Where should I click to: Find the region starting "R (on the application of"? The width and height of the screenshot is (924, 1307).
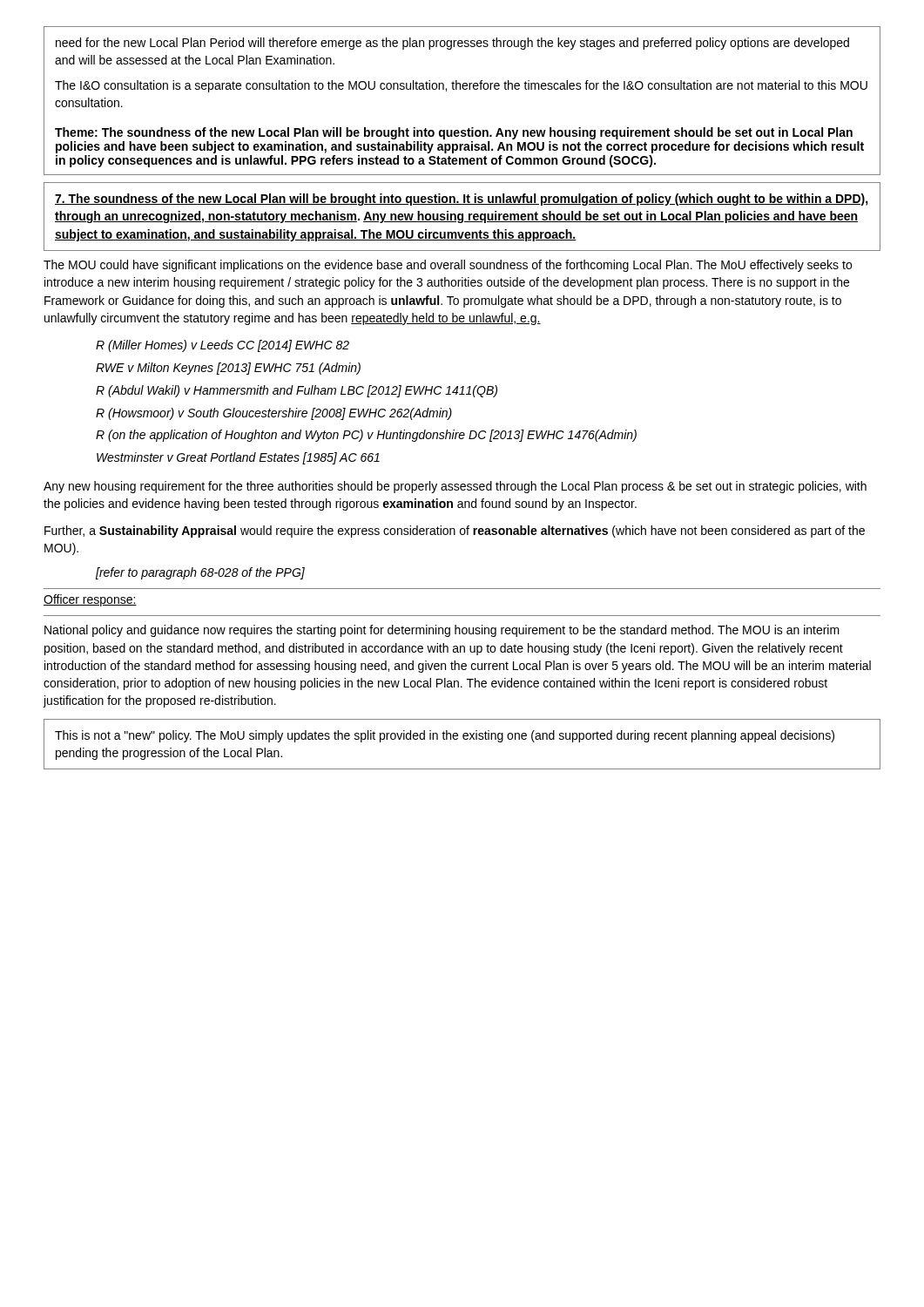367,435
